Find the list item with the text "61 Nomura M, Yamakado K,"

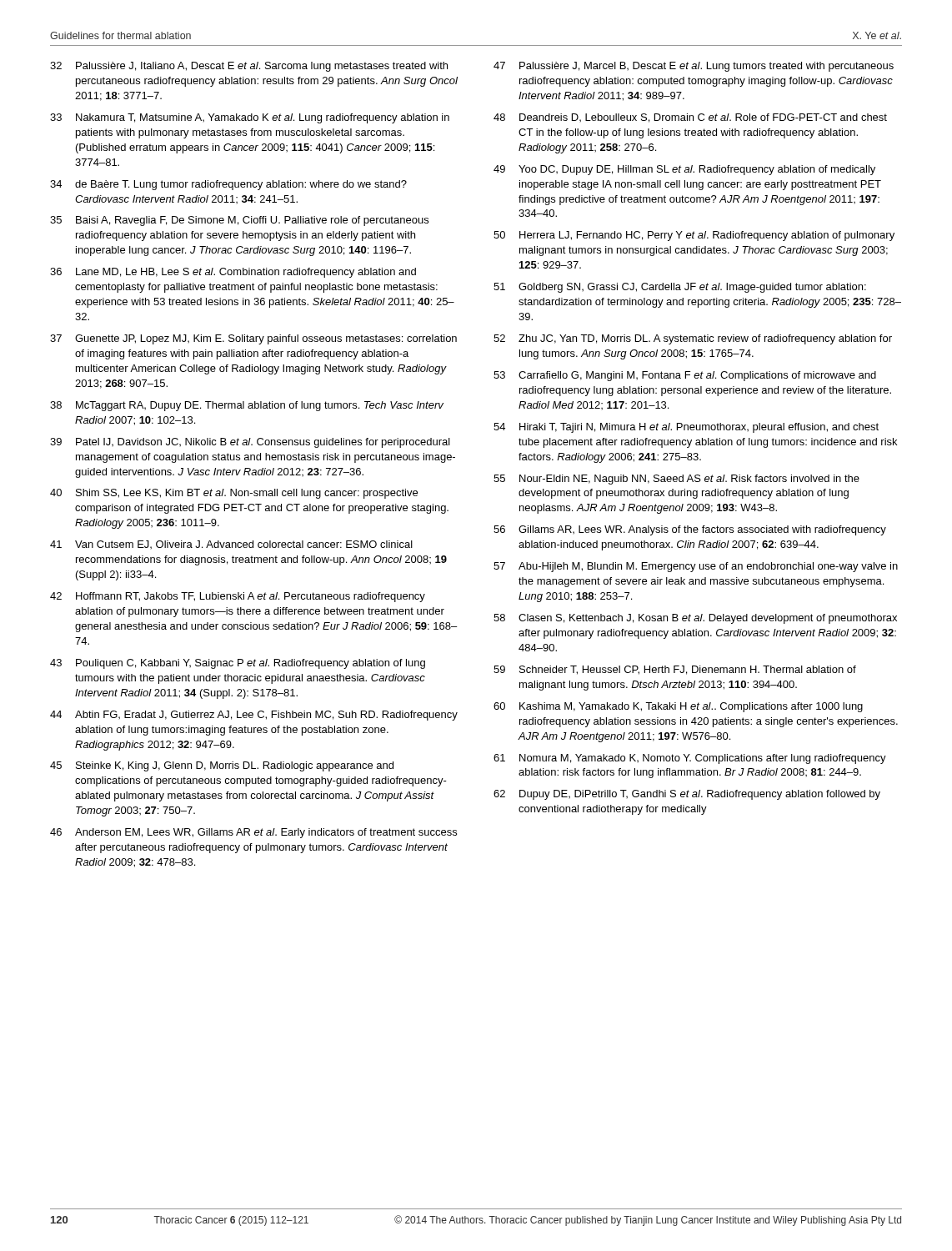(698, 765)
